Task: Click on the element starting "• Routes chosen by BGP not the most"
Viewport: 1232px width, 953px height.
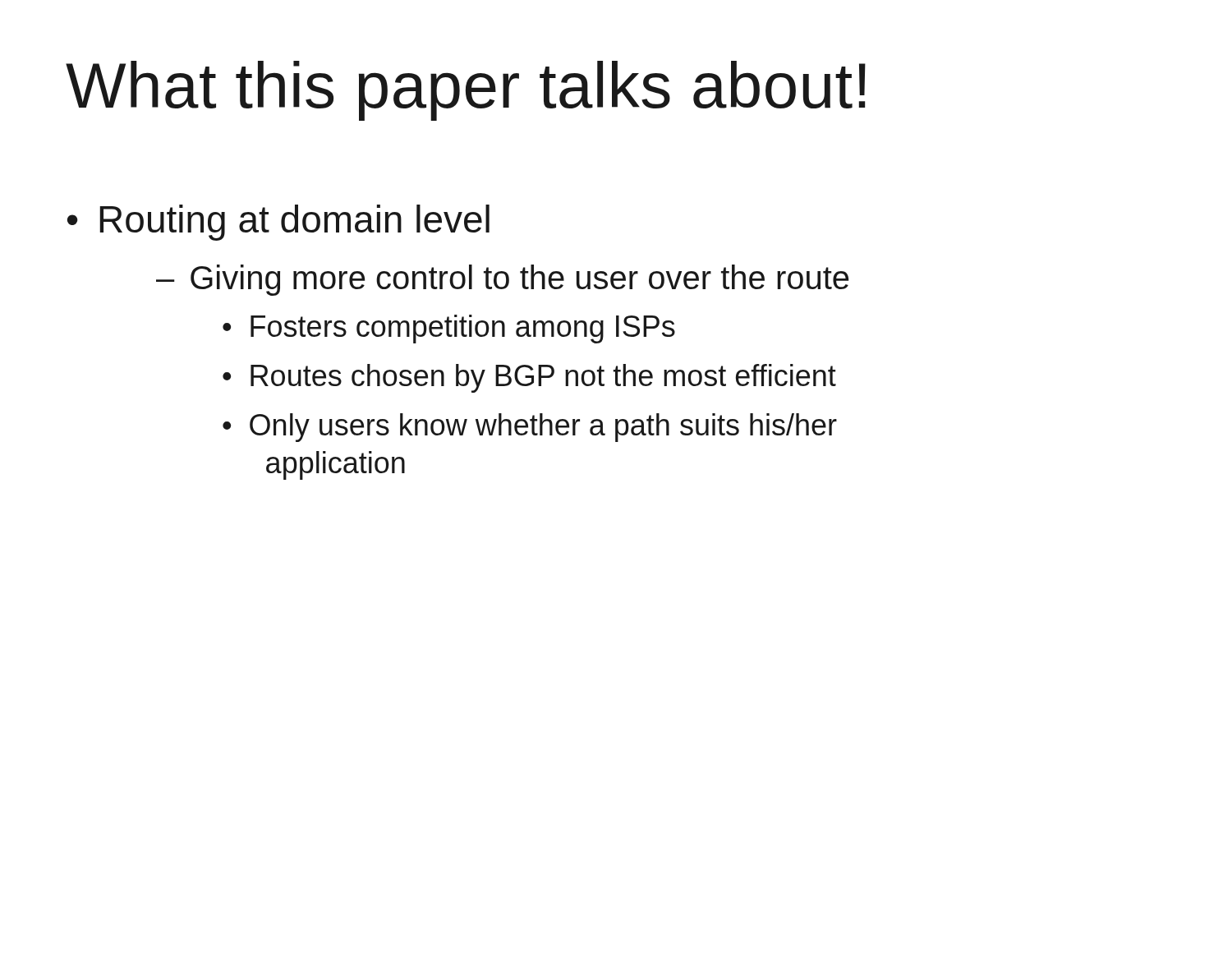Action: pos(529,377)
